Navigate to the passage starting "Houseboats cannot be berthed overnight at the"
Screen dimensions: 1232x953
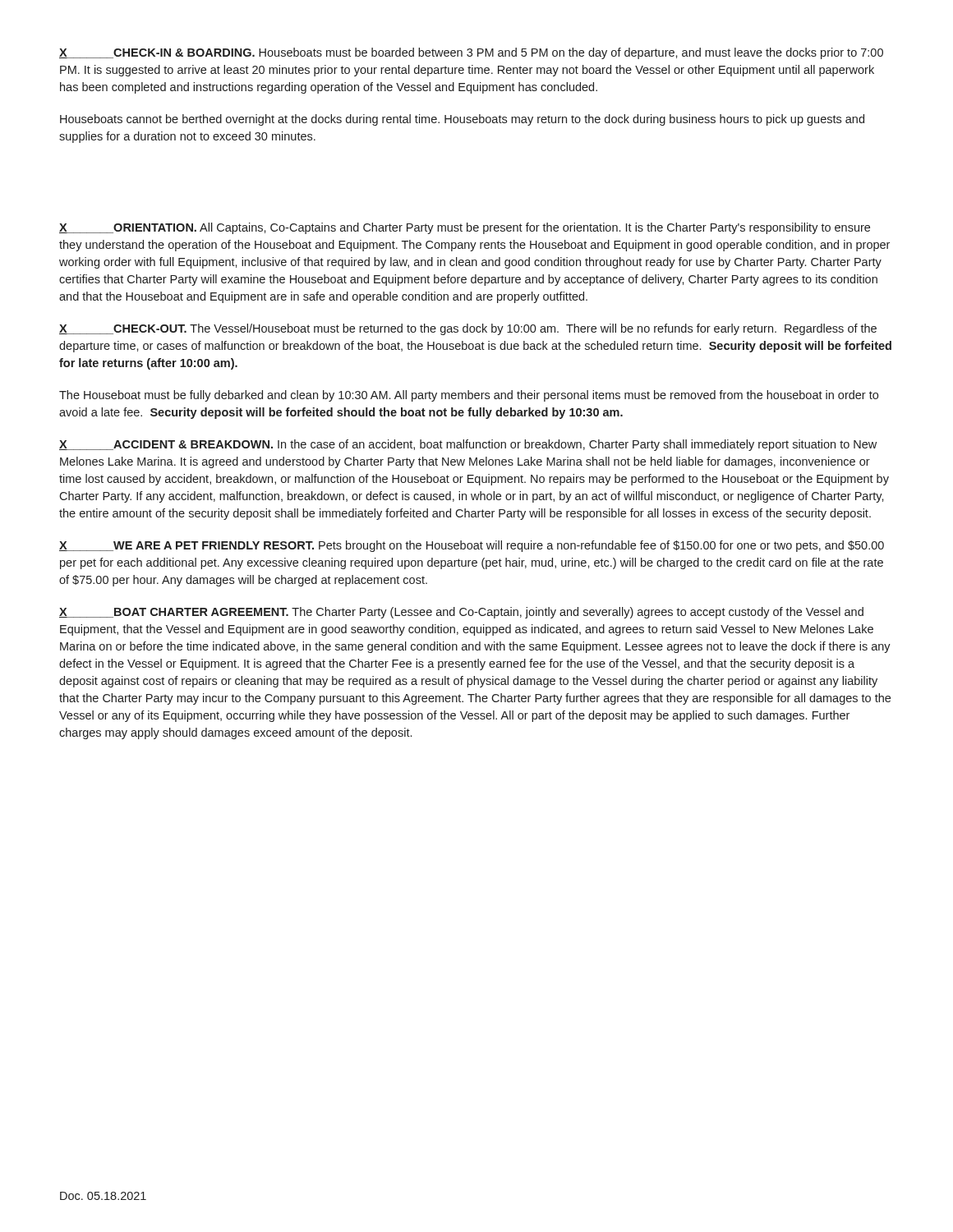click(476, 128)
